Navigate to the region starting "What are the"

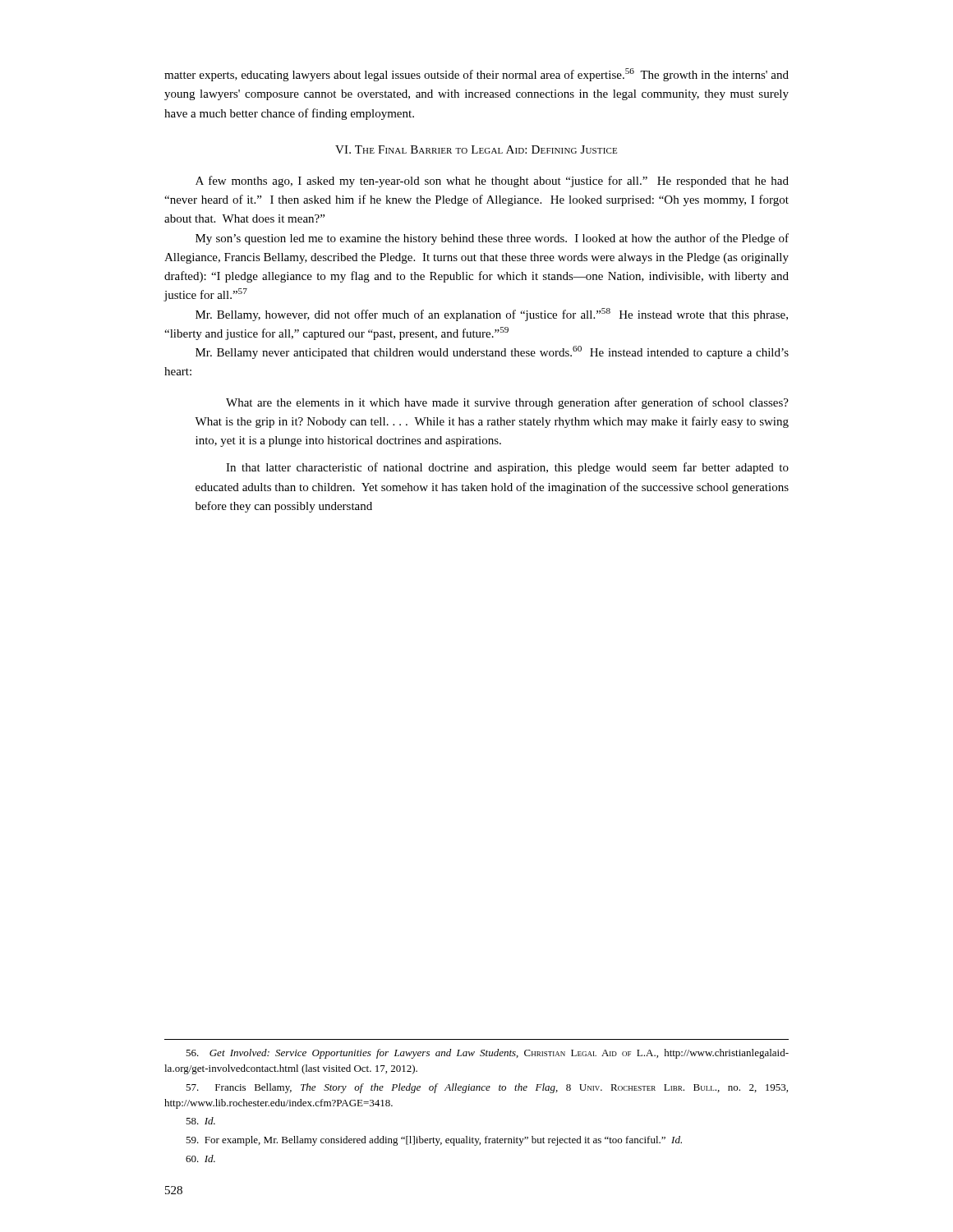(x=492, y=454)
